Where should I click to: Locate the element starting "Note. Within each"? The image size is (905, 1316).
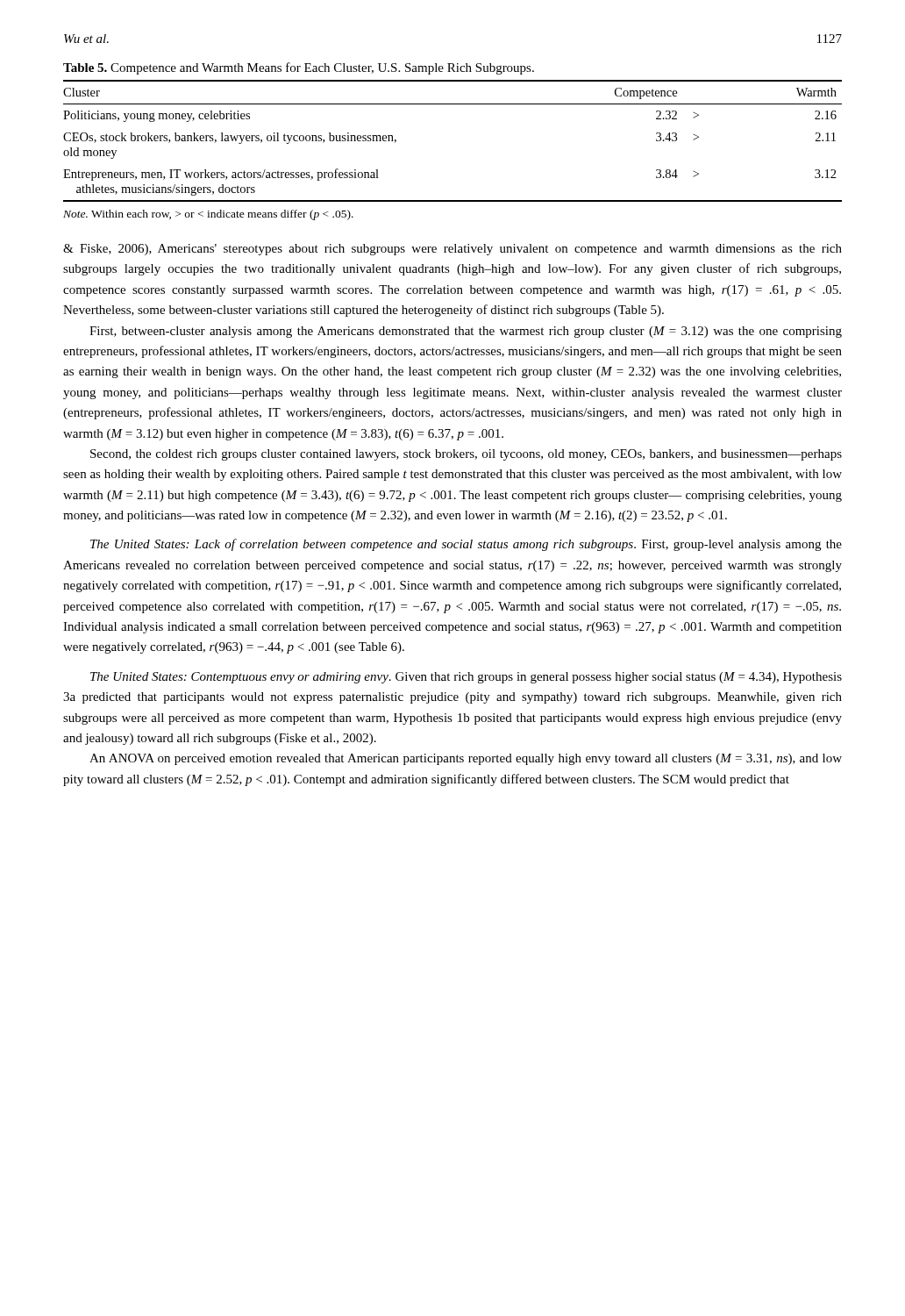point(208,214)
